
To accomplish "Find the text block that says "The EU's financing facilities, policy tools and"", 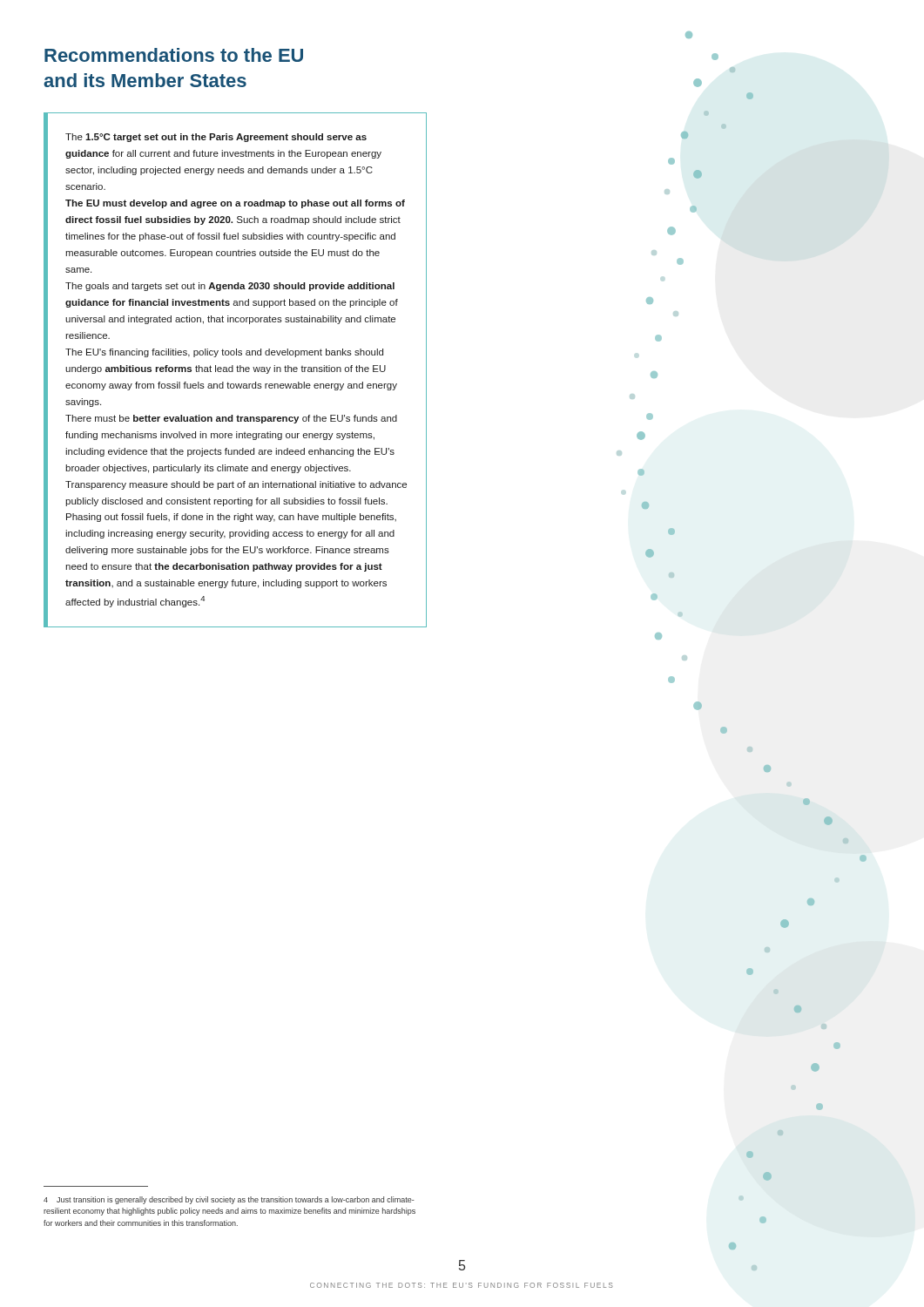I will [x=237, y=377].
